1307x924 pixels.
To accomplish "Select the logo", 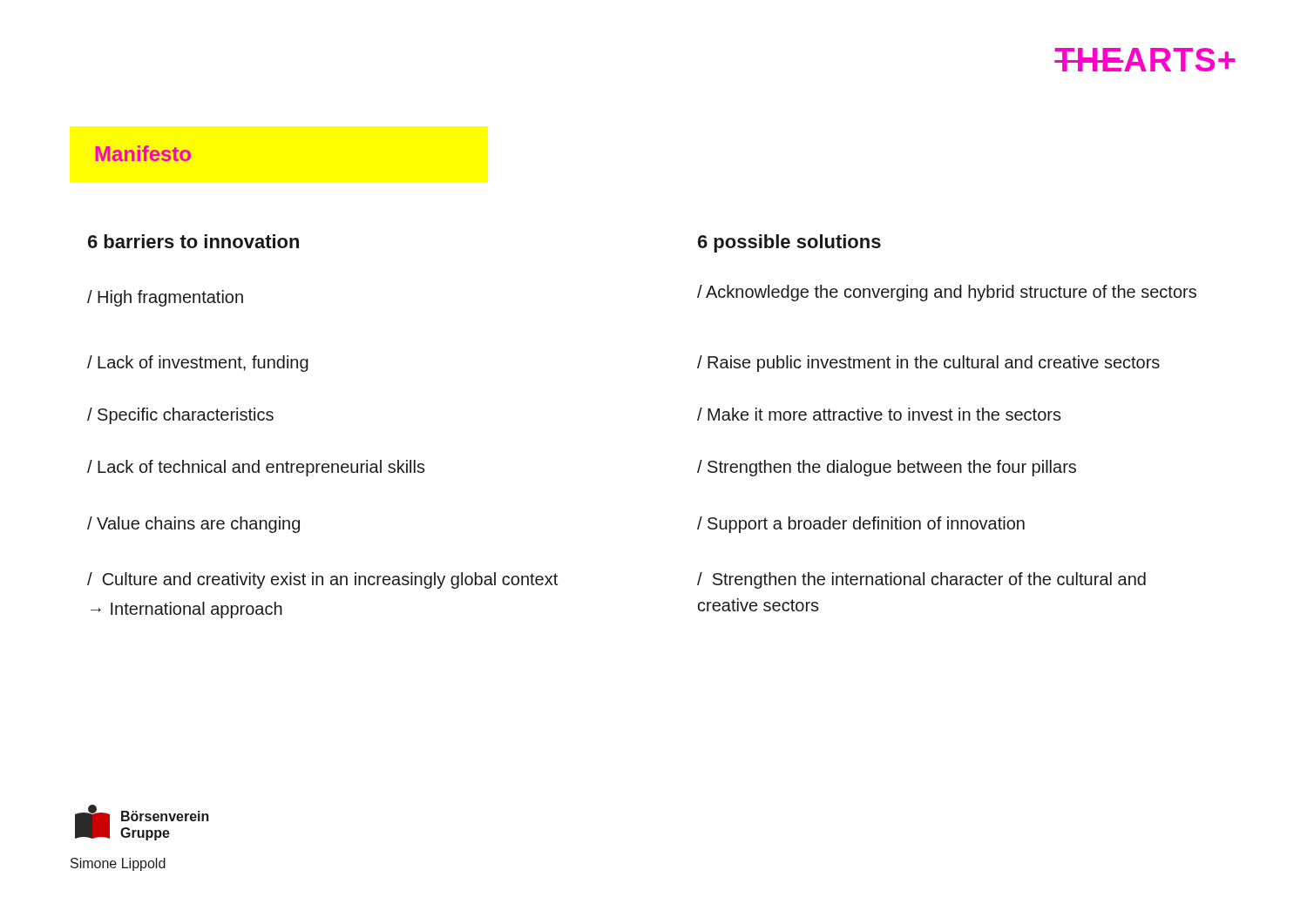I will [140, 825].
